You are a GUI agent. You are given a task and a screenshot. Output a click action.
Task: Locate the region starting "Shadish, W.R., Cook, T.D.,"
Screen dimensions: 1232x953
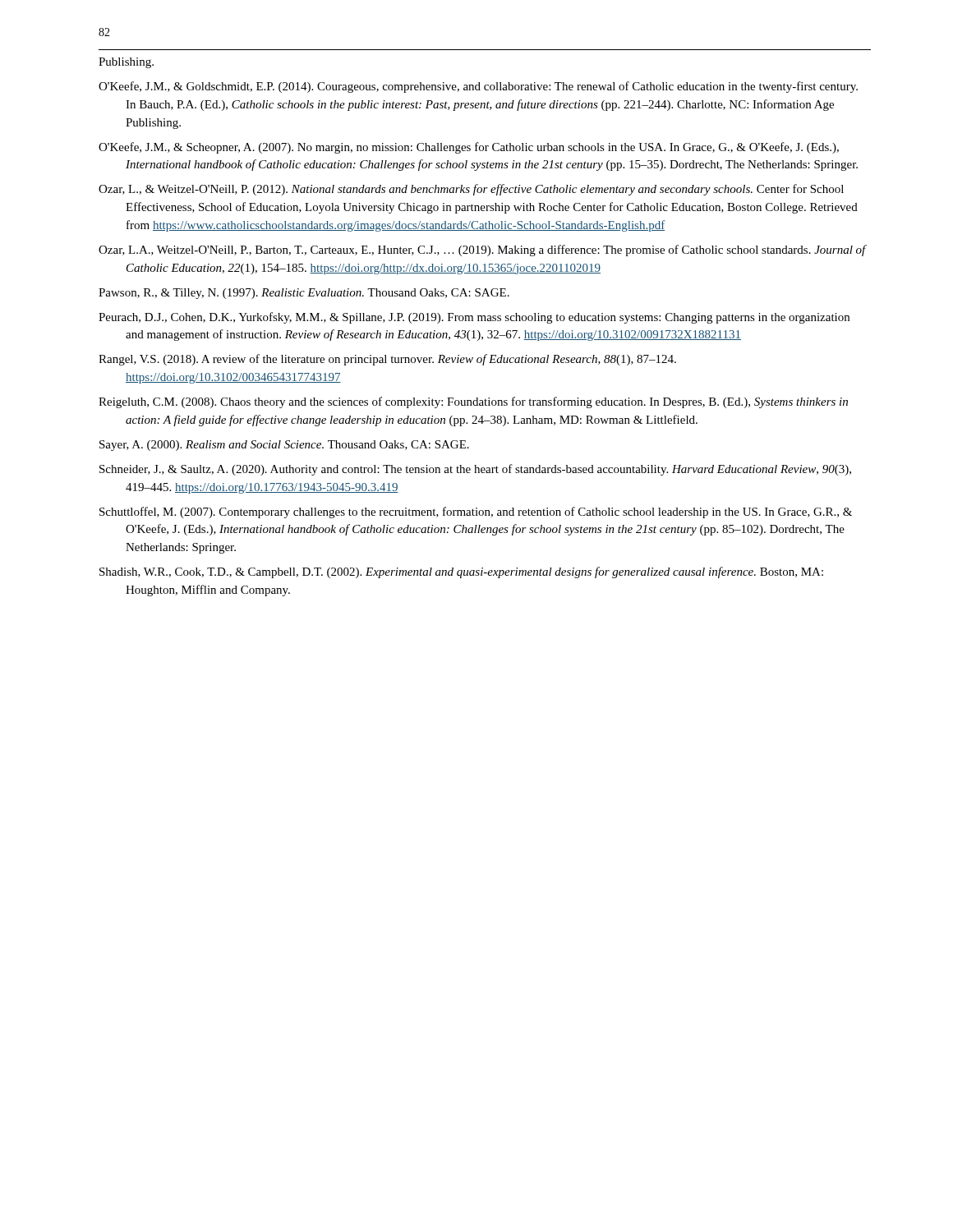coord(461,581)
